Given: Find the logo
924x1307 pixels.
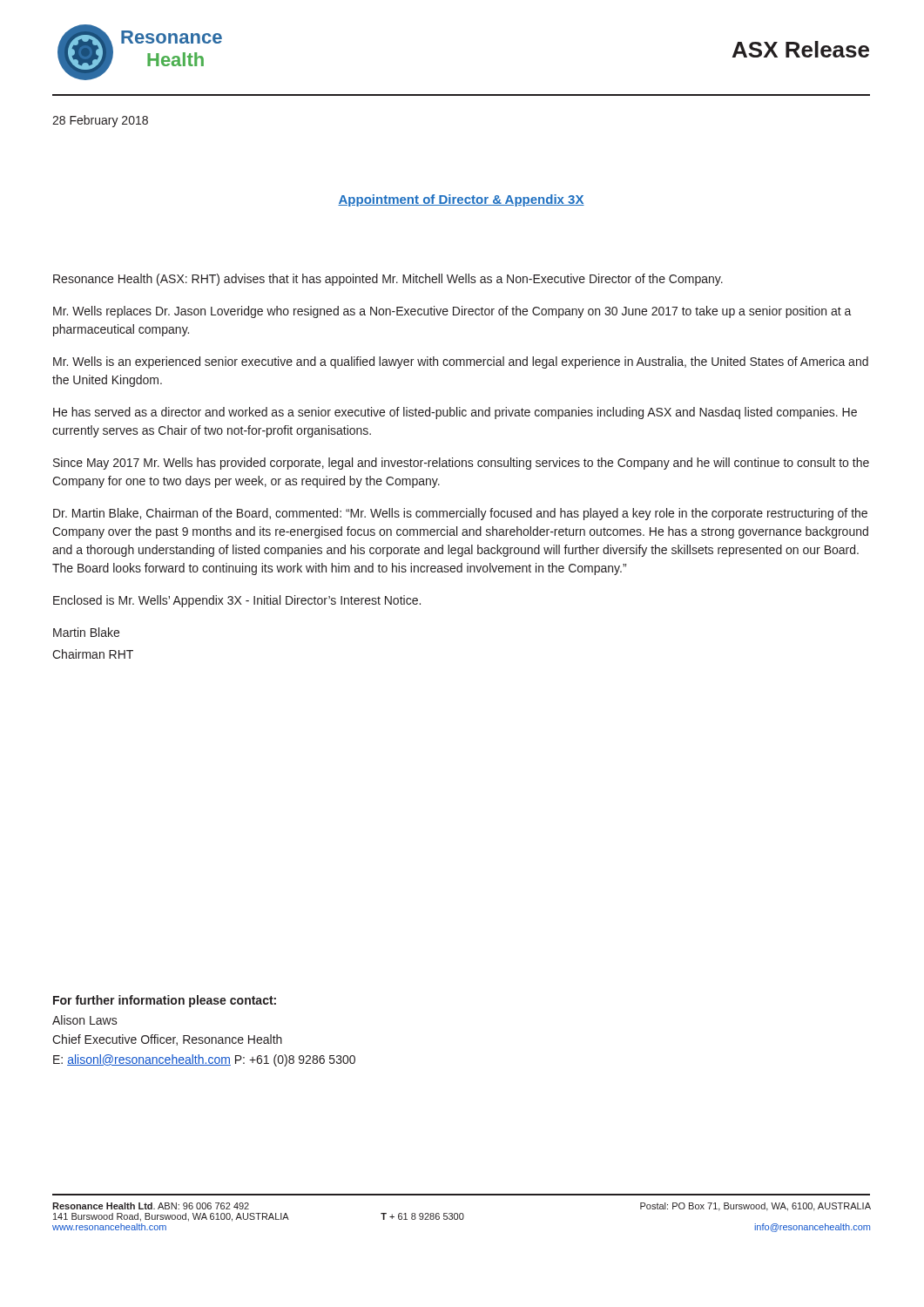Looking at the screenshot, I should (x=144, y=52).
